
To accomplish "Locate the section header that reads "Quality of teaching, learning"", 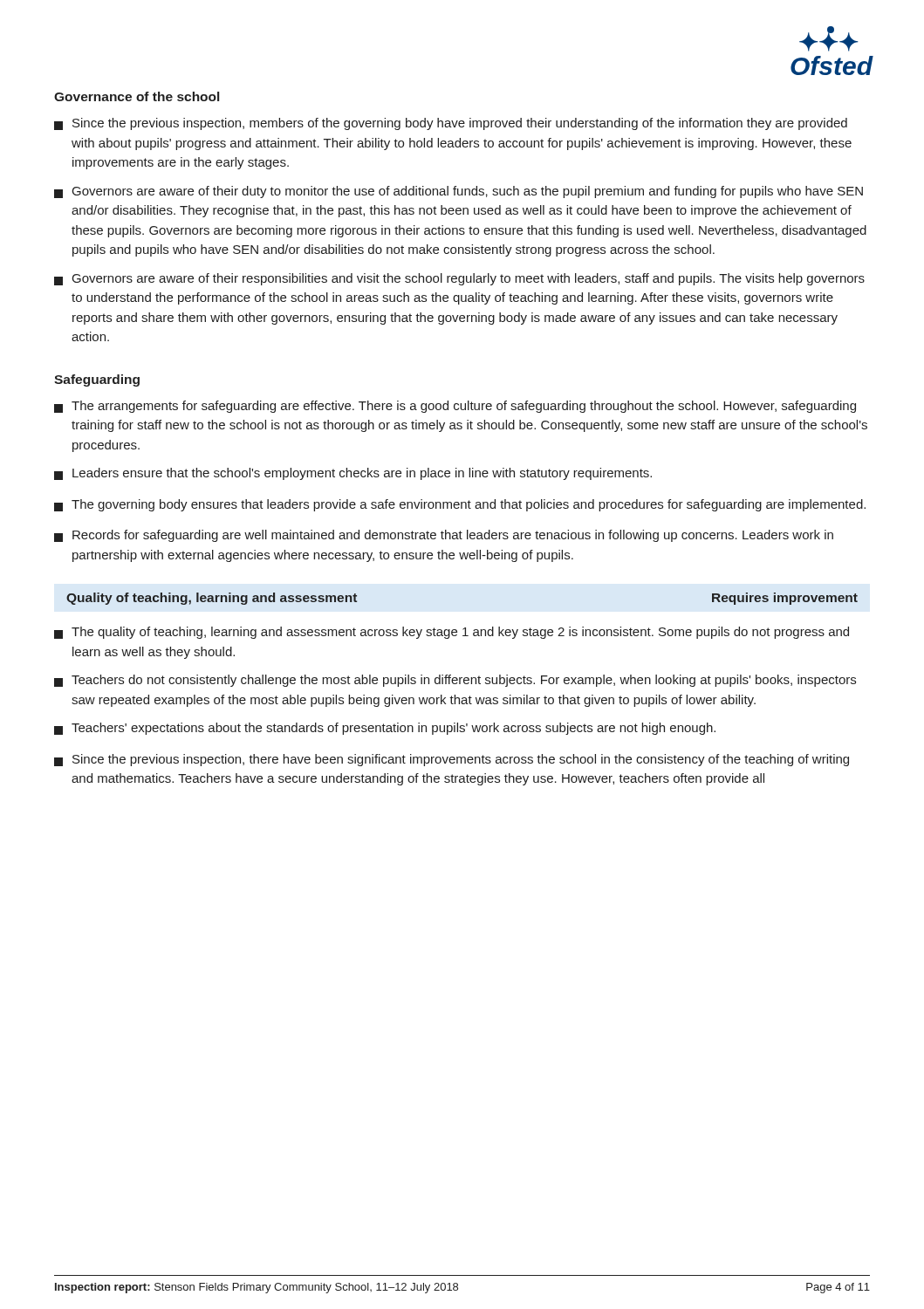I will tap(207, 599).
